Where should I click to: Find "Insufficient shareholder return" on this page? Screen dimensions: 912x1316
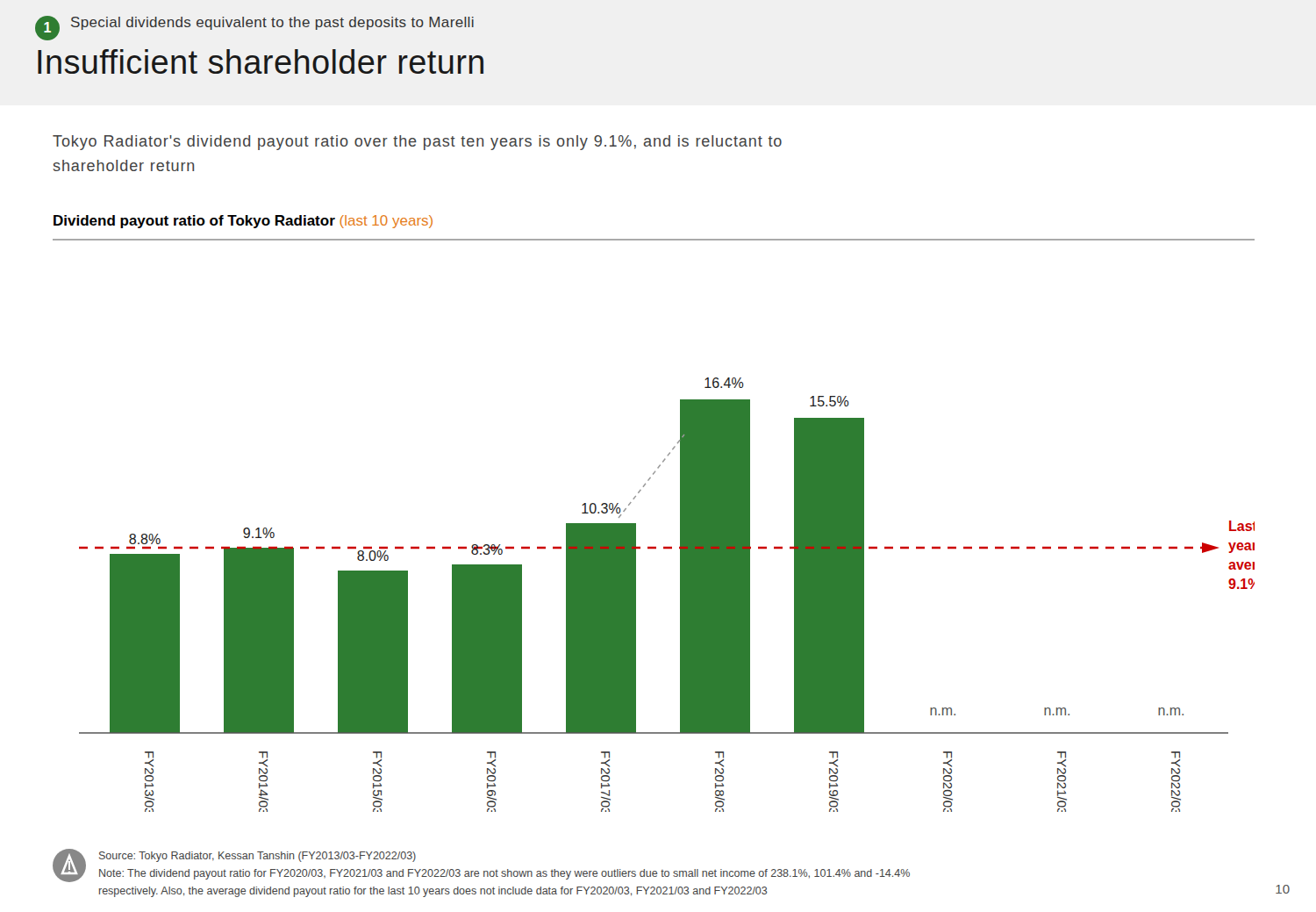(x=261, y=62)
